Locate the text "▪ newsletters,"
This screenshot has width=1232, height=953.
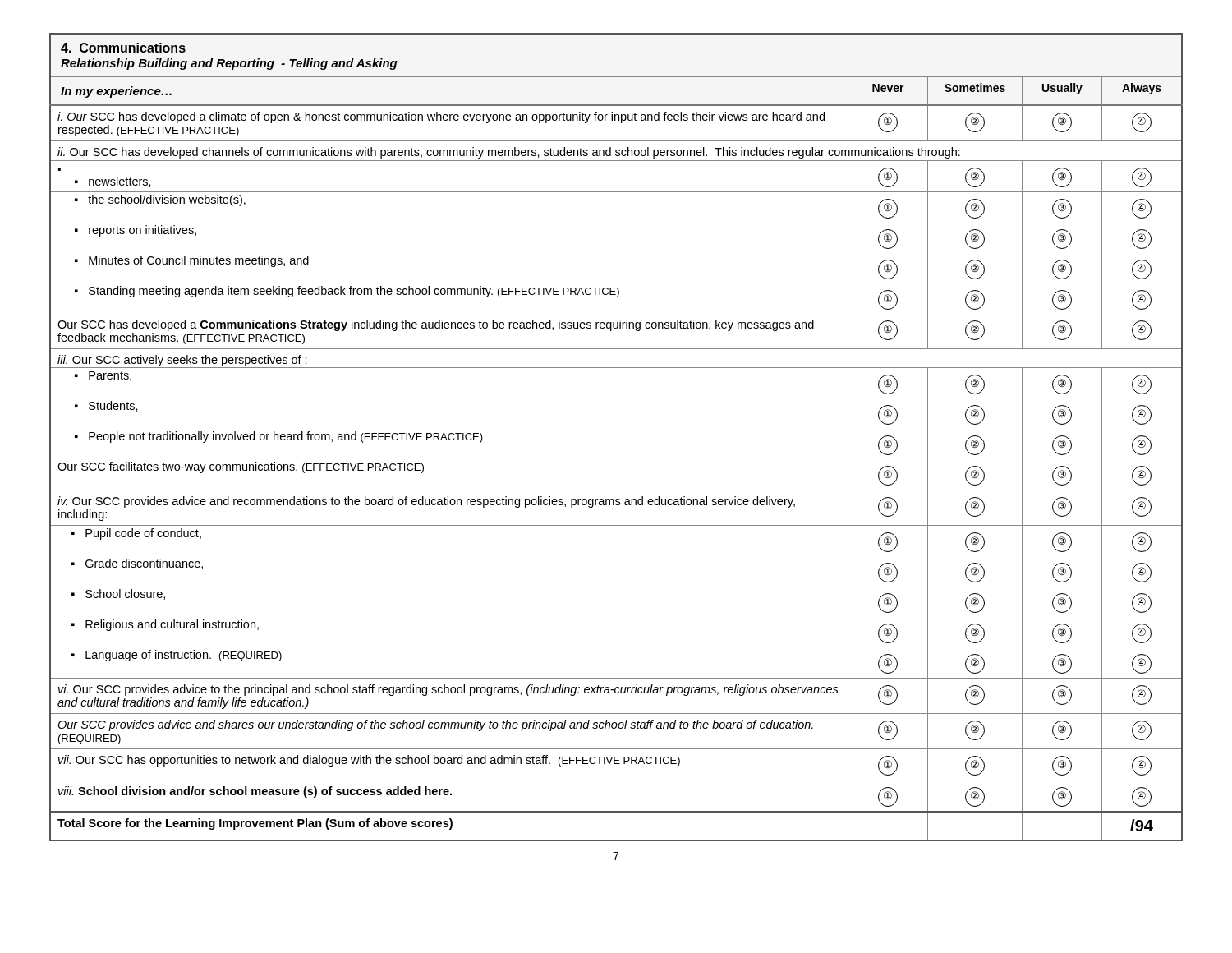click(113, 182)
